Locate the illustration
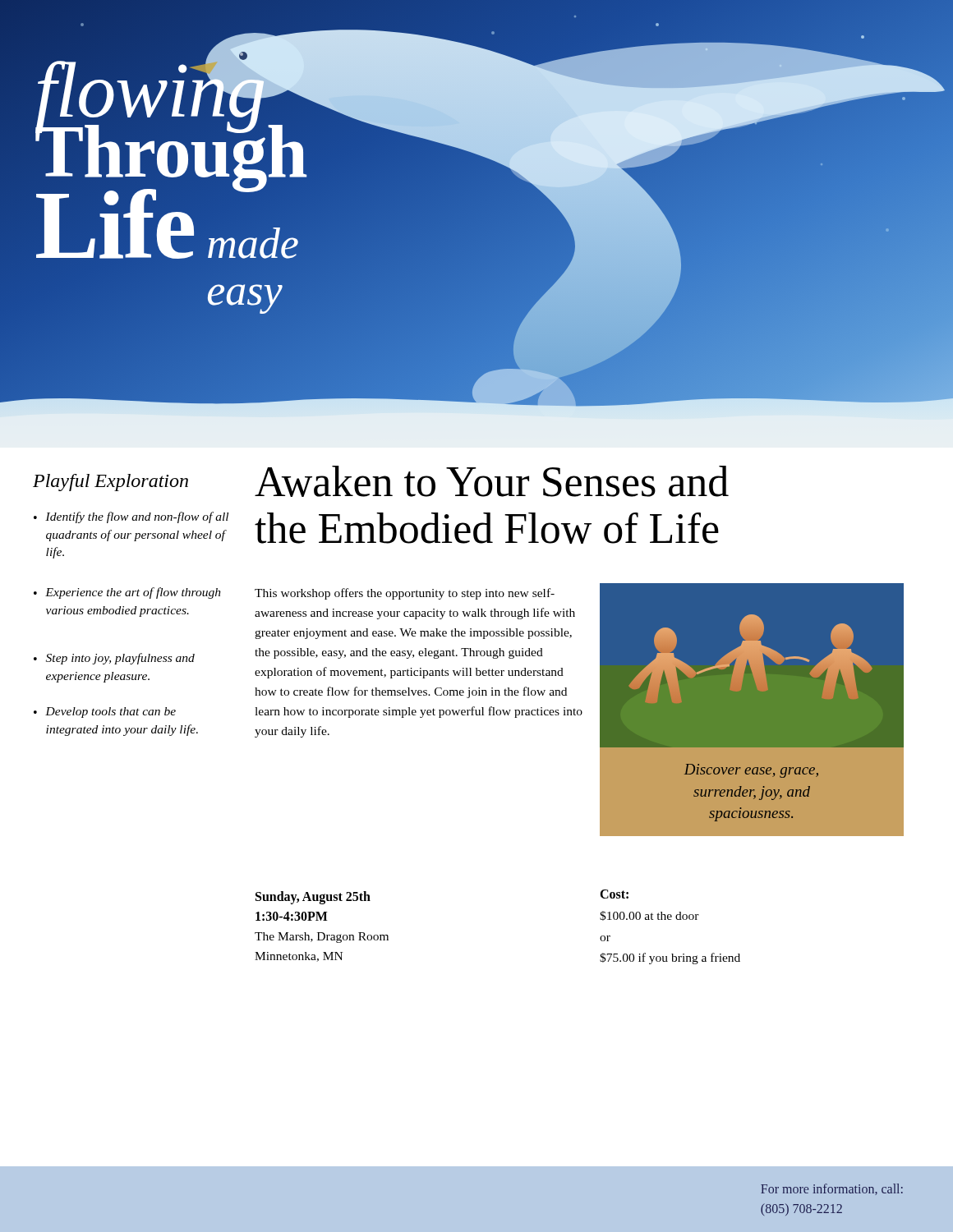The width and height of the screenshot is (953, 1232). pos(476,224)
